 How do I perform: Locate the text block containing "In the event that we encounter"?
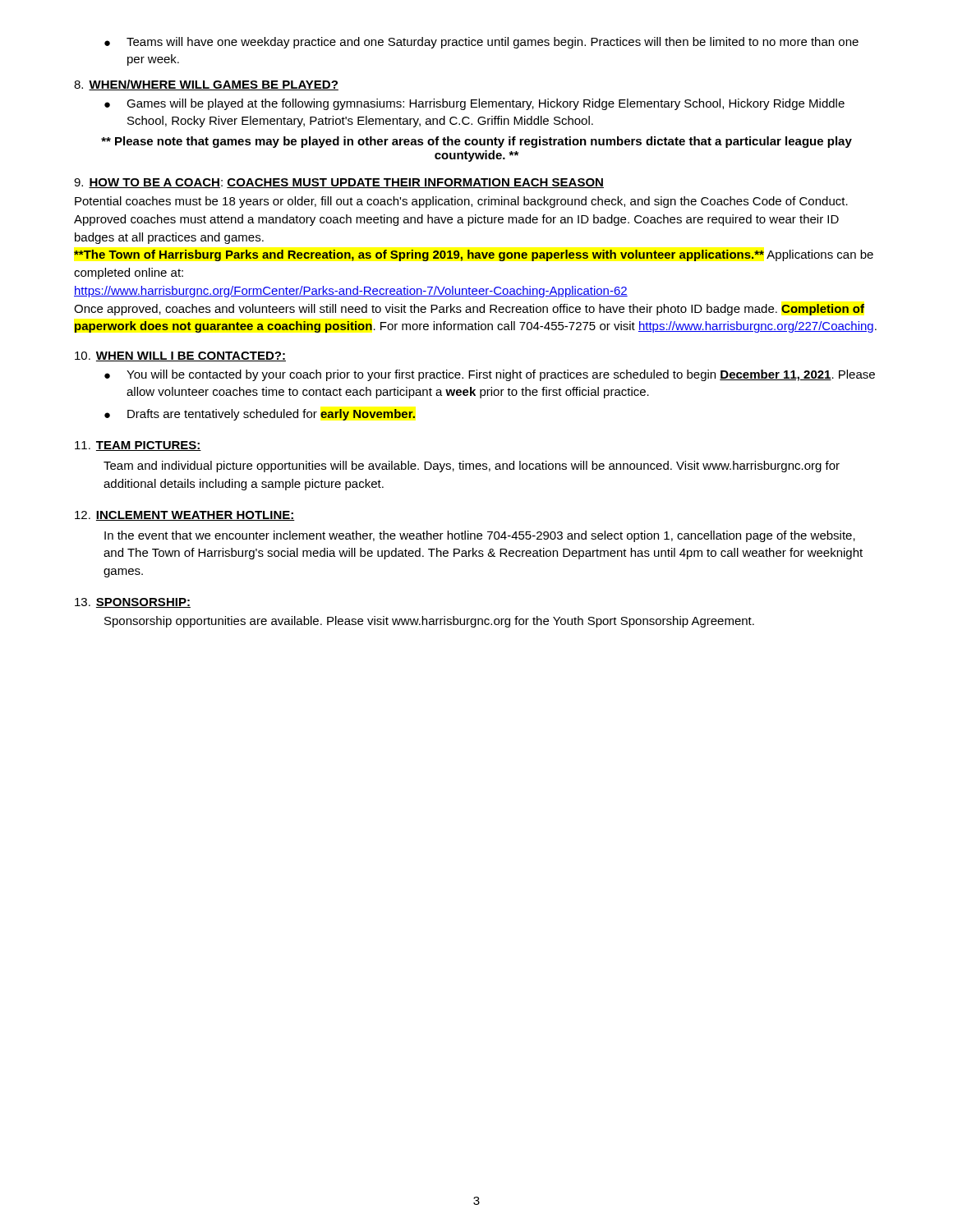483,553
